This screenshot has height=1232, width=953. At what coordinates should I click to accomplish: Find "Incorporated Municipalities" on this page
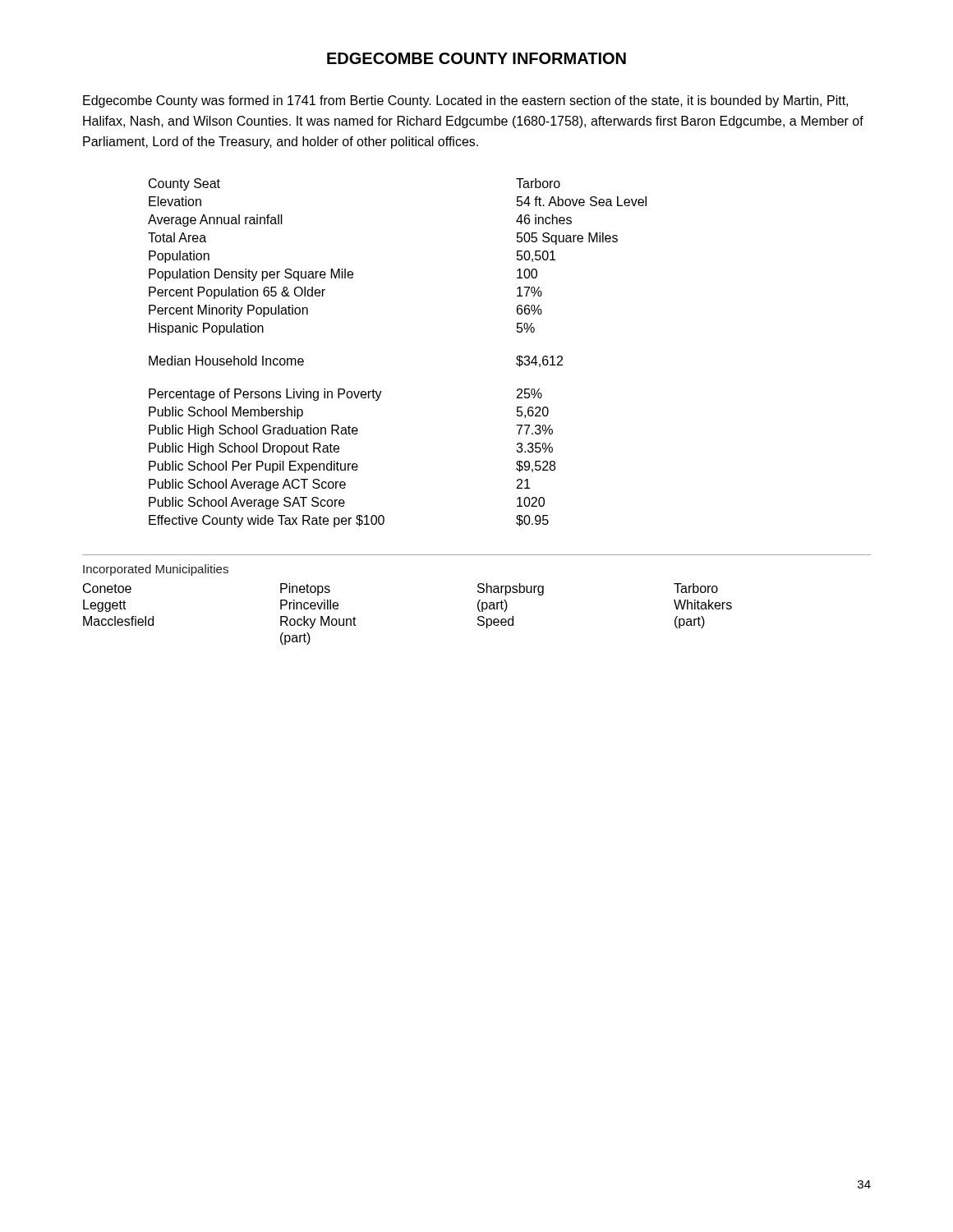click(x=155, y=569)
